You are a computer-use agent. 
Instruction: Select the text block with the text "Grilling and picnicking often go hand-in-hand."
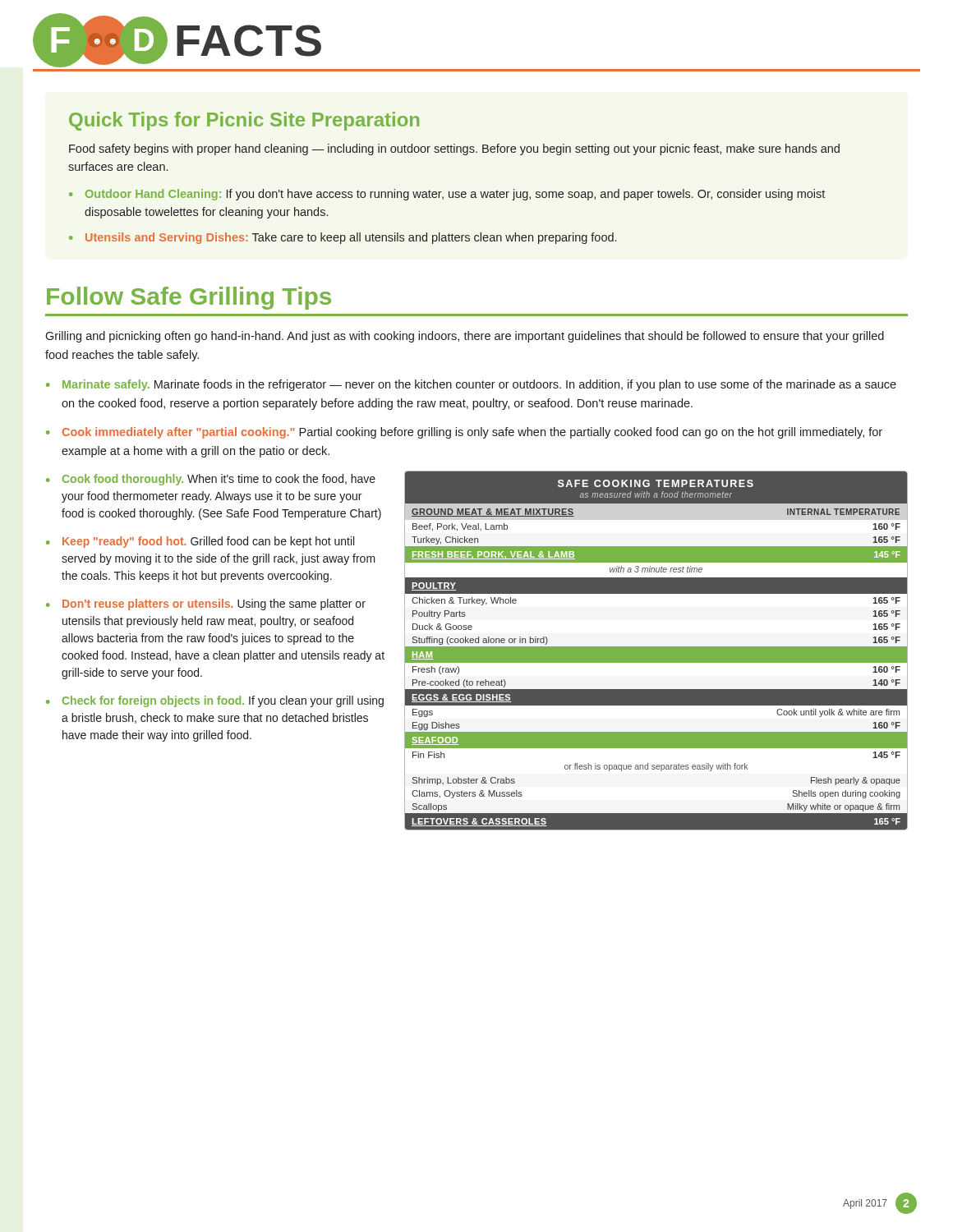465,345
